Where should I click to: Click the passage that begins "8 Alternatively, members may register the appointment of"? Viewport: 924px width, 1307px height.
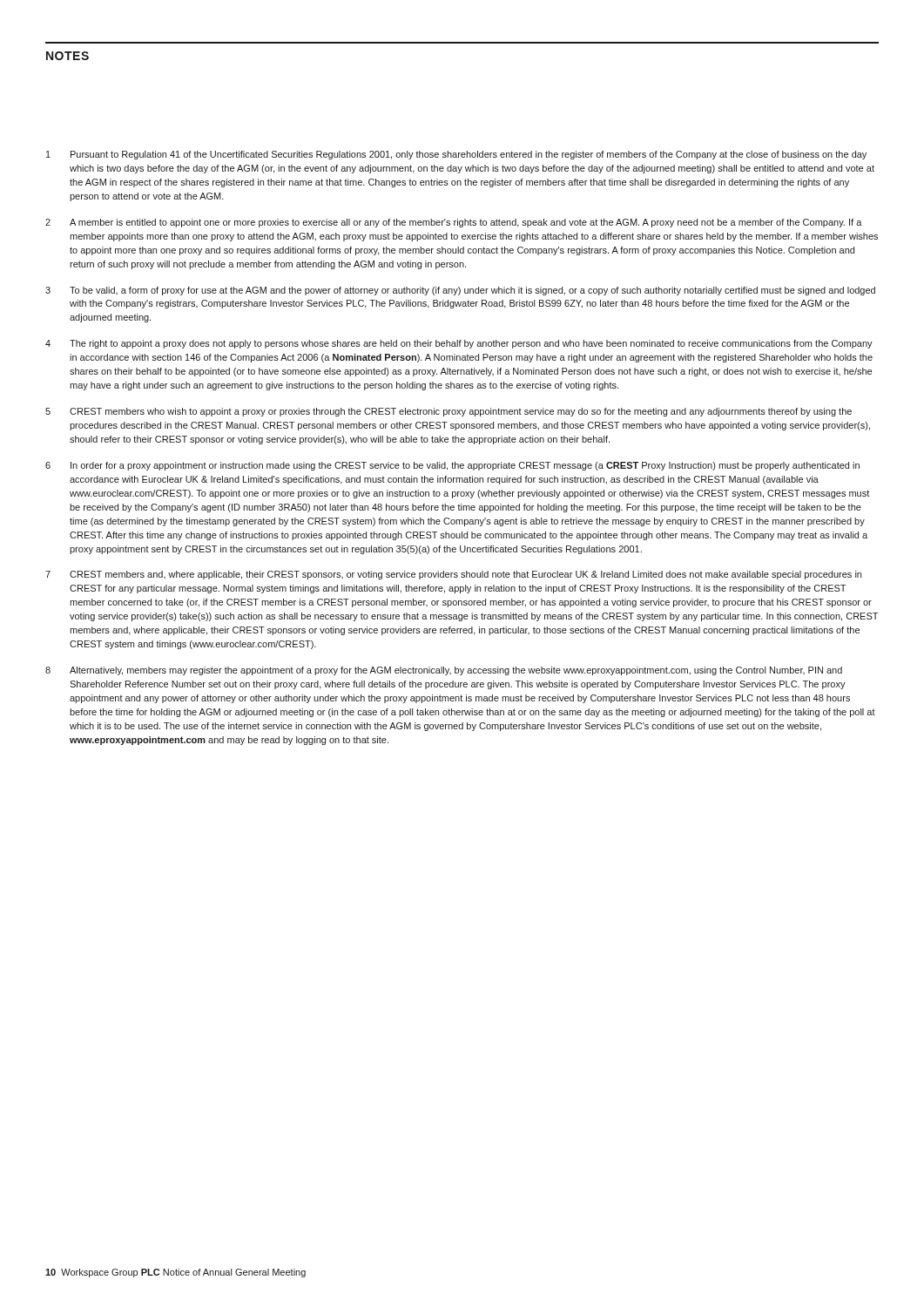click(462, 706)
